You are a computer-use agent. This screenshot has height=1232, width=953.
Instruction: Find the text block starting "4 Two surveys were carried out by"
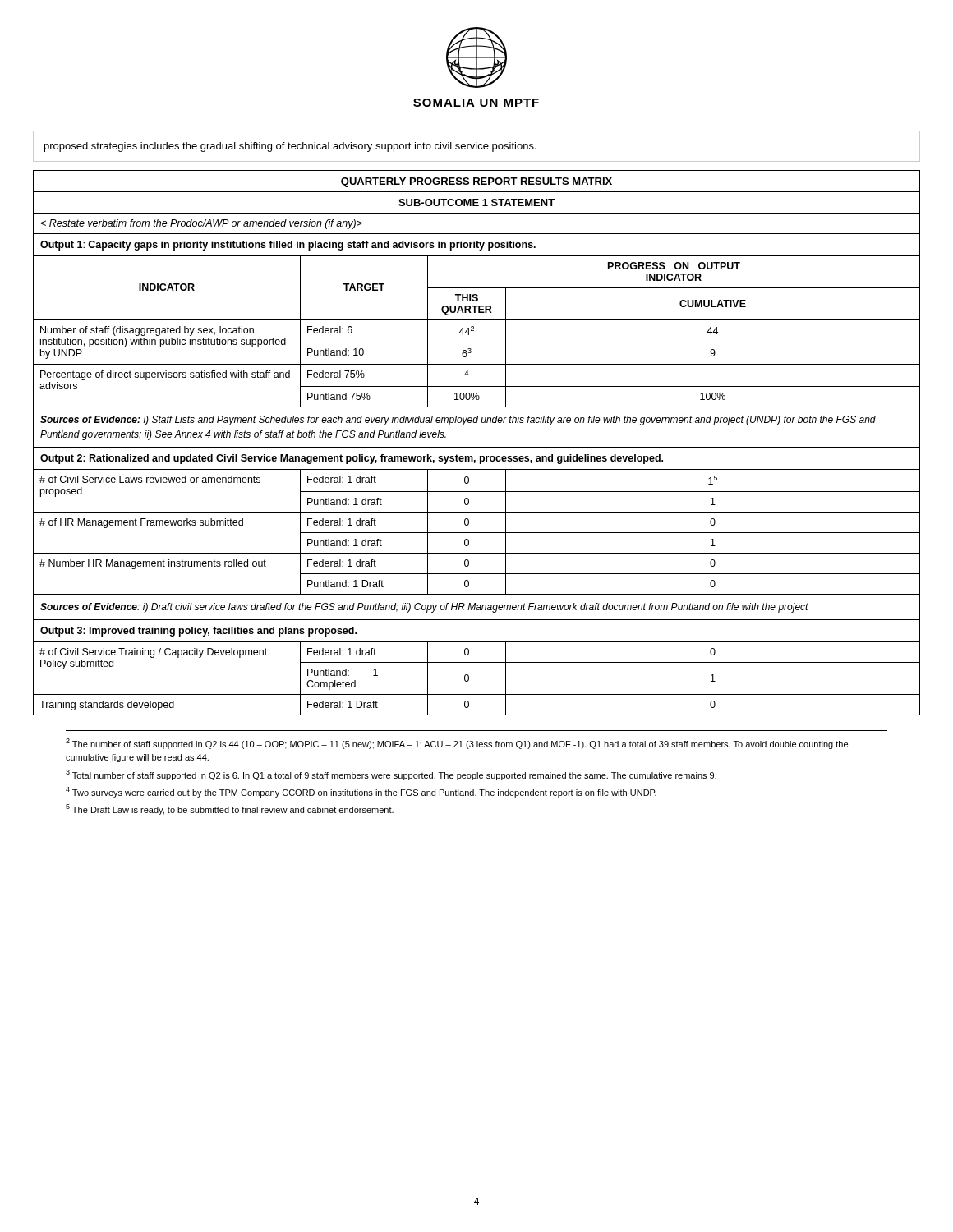coord(361,791)
